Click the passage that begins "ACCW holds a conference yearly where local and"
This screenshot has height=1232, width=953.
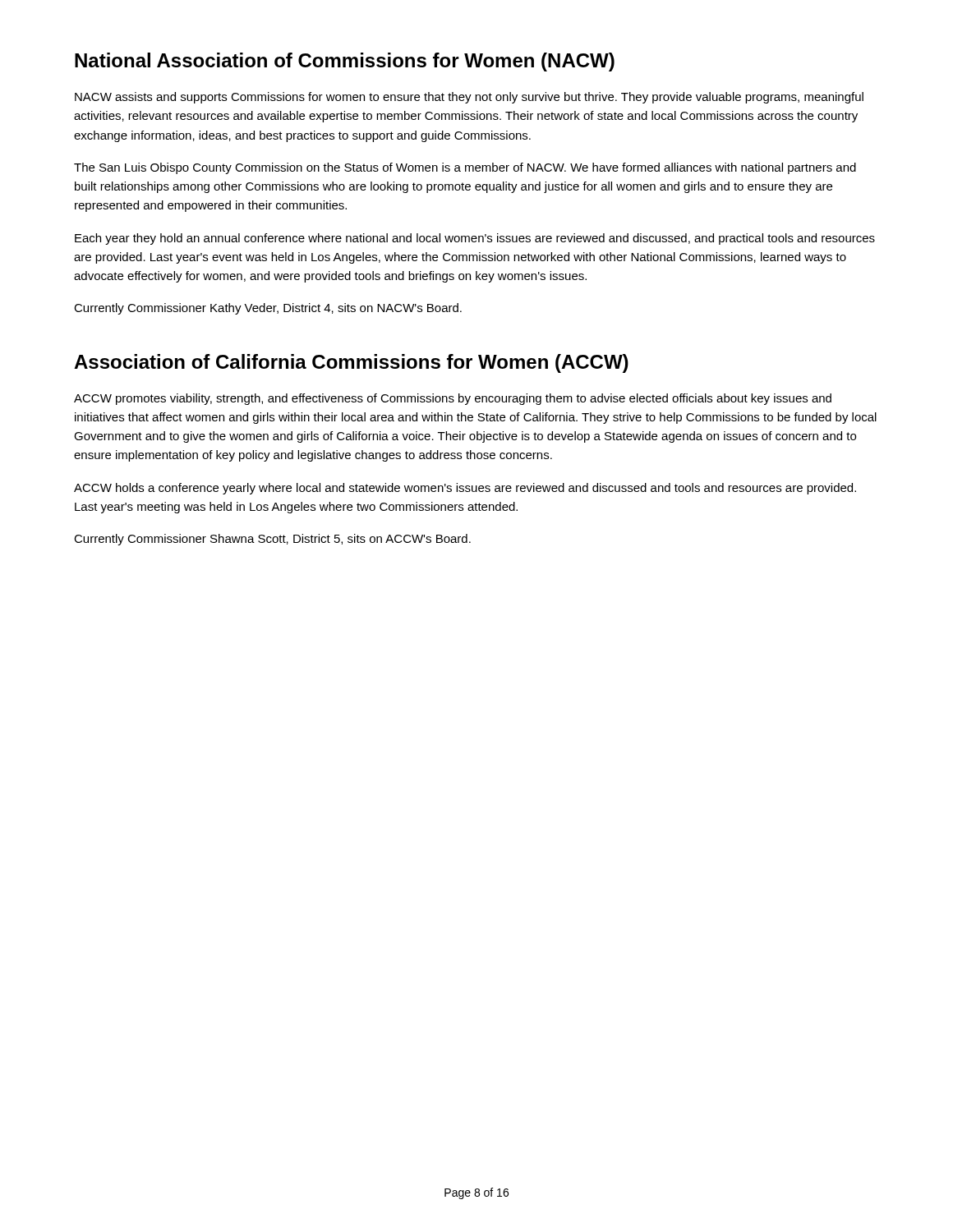coord(476,497)
